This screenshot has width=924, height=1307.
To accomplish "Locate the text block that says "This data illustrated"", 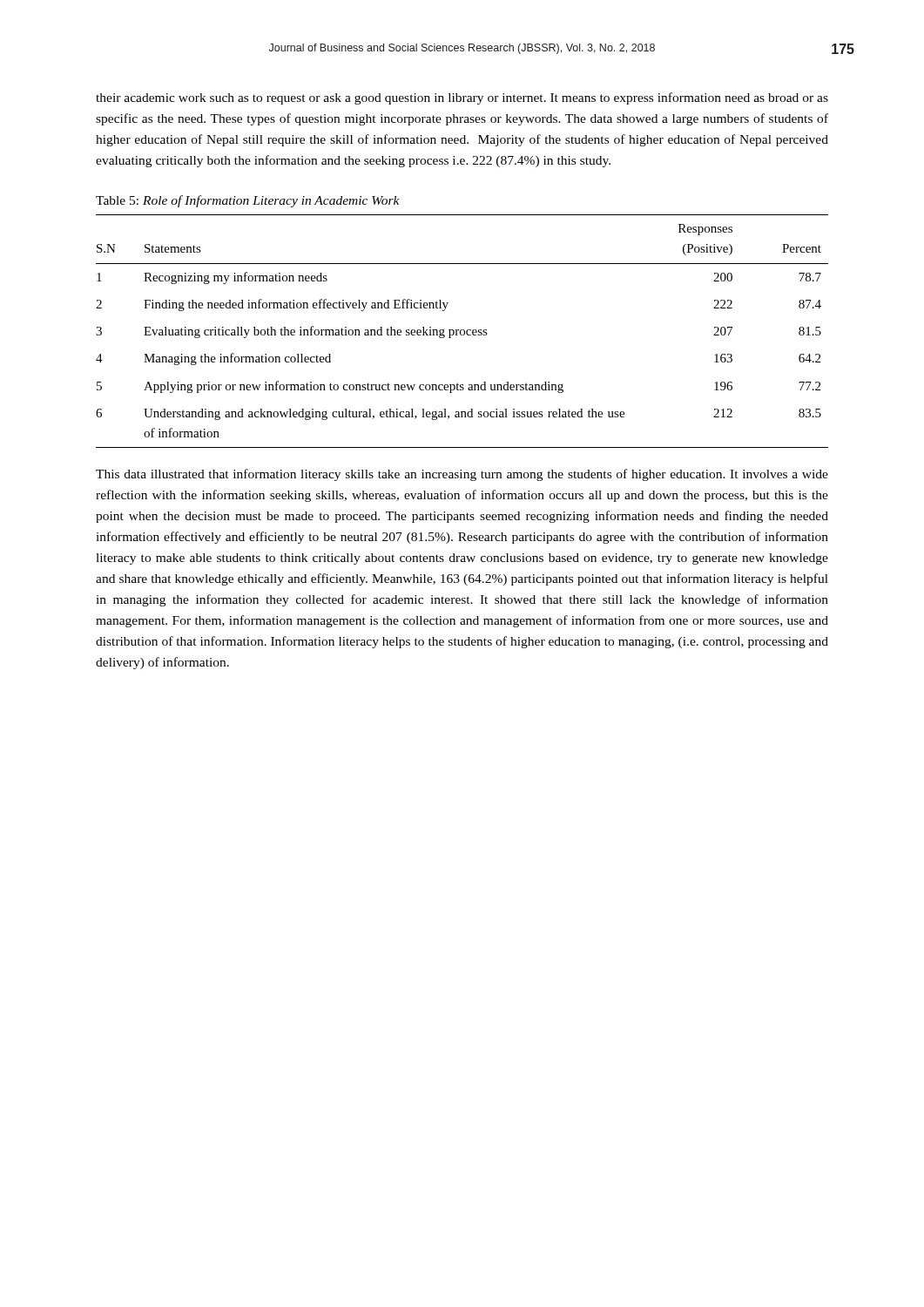I will click(462, 568).
